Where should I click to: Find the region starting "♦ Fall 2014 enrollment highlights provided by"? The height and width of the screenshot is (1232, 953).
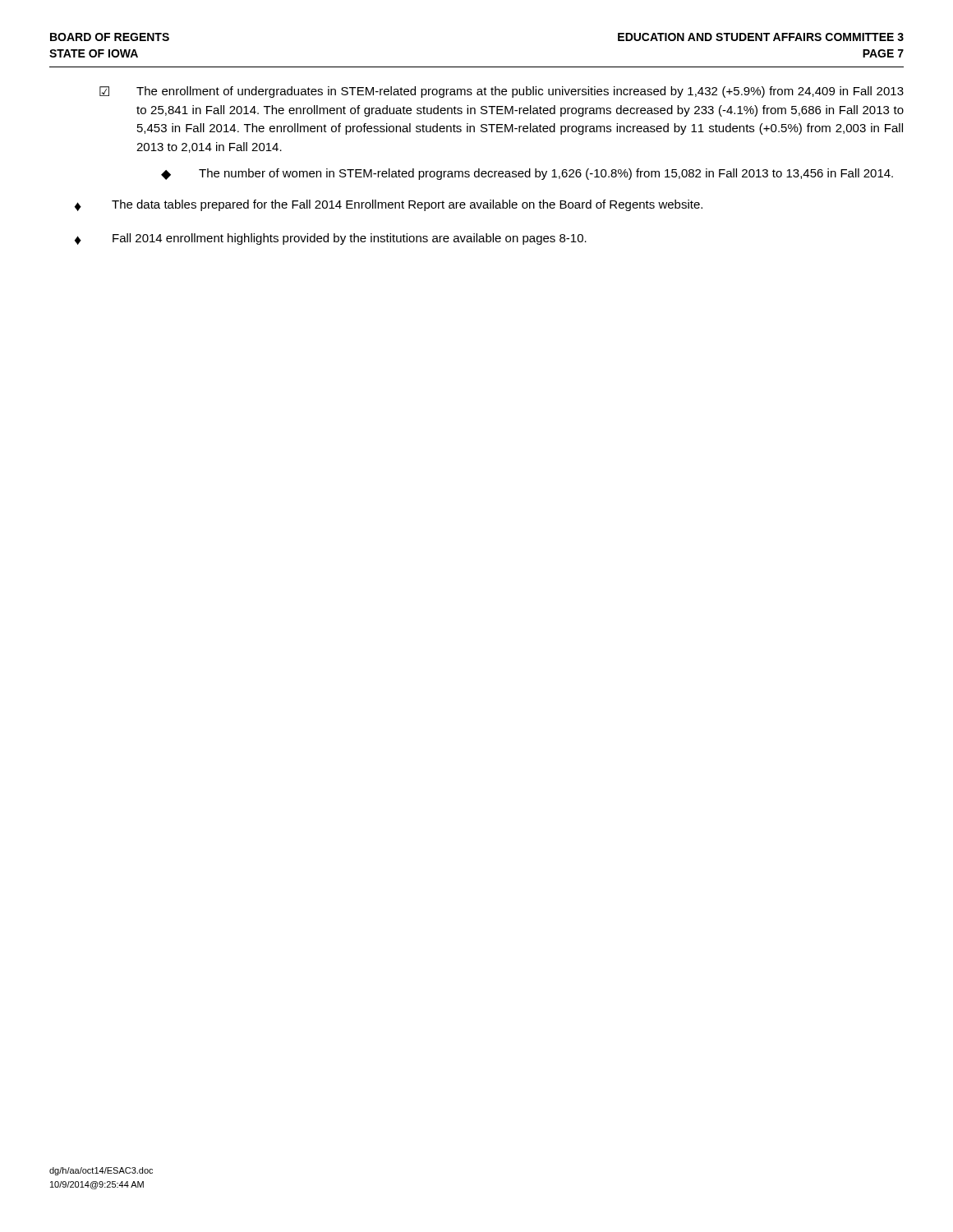pos(489,240)
